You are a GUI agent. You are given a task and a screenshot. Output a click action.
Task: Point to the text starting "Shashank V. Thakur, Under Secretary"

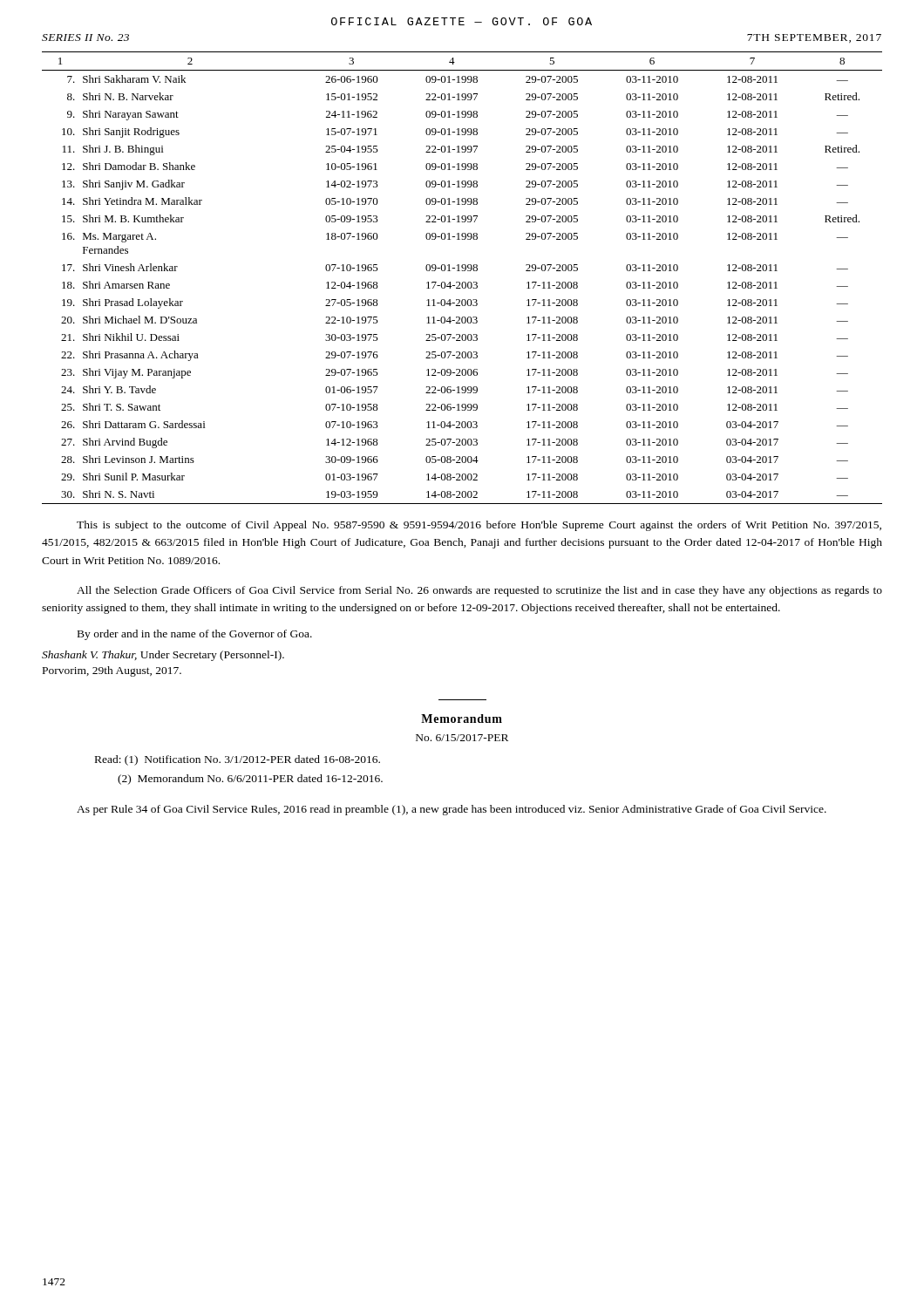[163, 655]
